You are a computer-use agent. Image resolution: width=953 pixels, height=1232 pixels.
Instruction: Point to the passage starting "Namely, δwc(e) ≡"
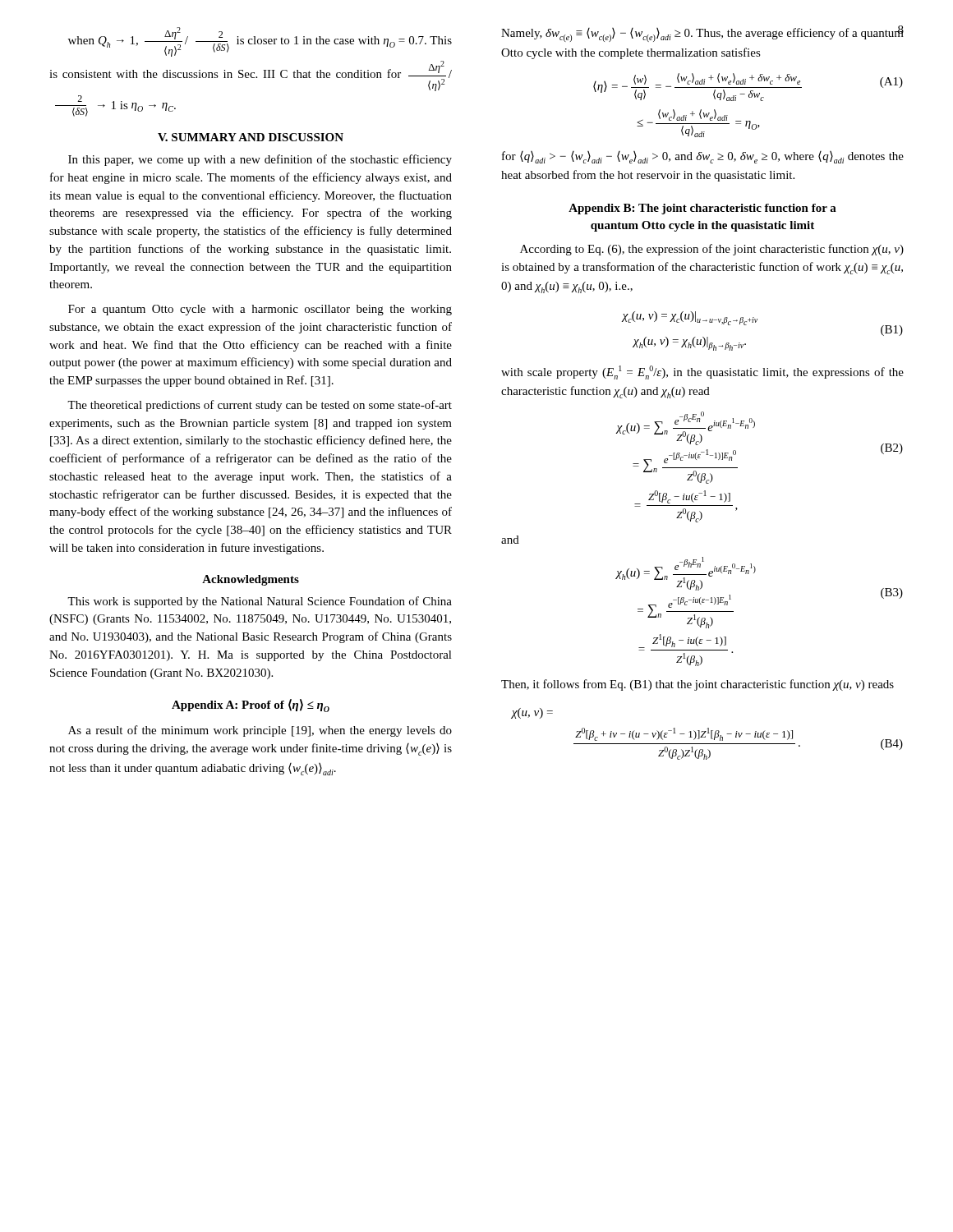coord(702,43)
